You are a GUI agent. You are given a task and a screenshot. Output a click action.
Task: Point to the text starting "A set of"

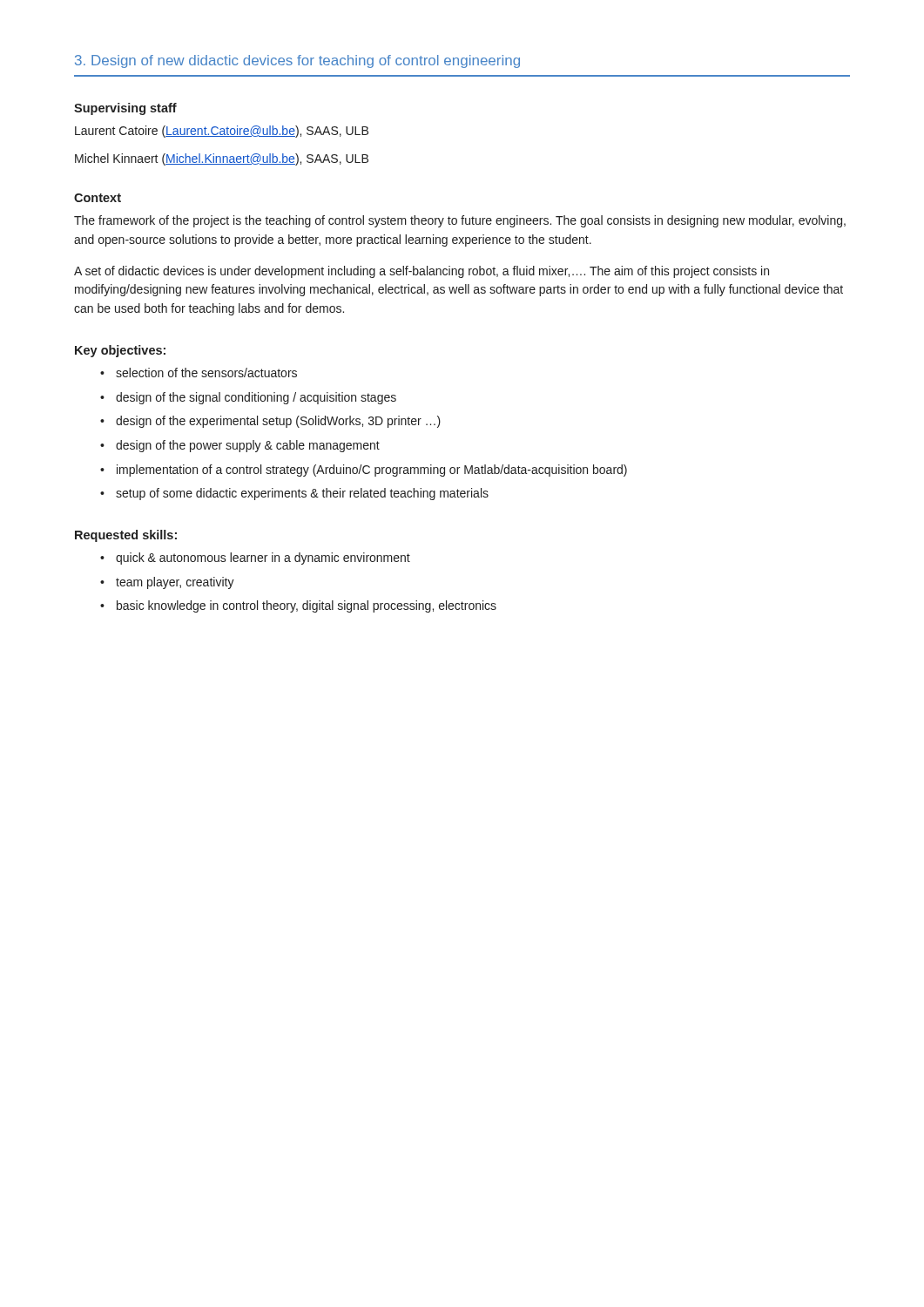pos(459,290)
